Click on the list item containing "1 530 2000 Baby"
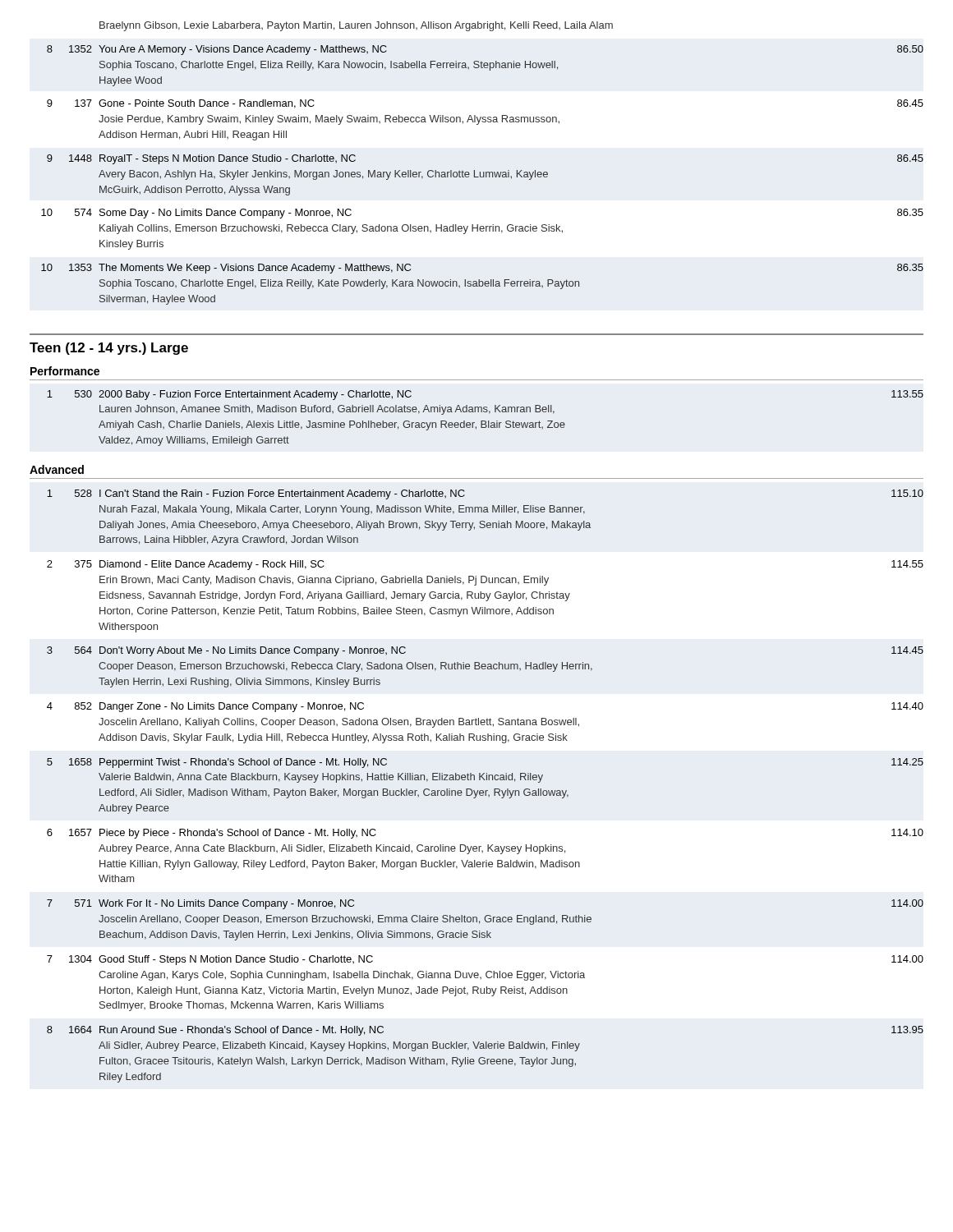Image resolution: width=953 pixels, height=1232 pixels. pos(476,417)
